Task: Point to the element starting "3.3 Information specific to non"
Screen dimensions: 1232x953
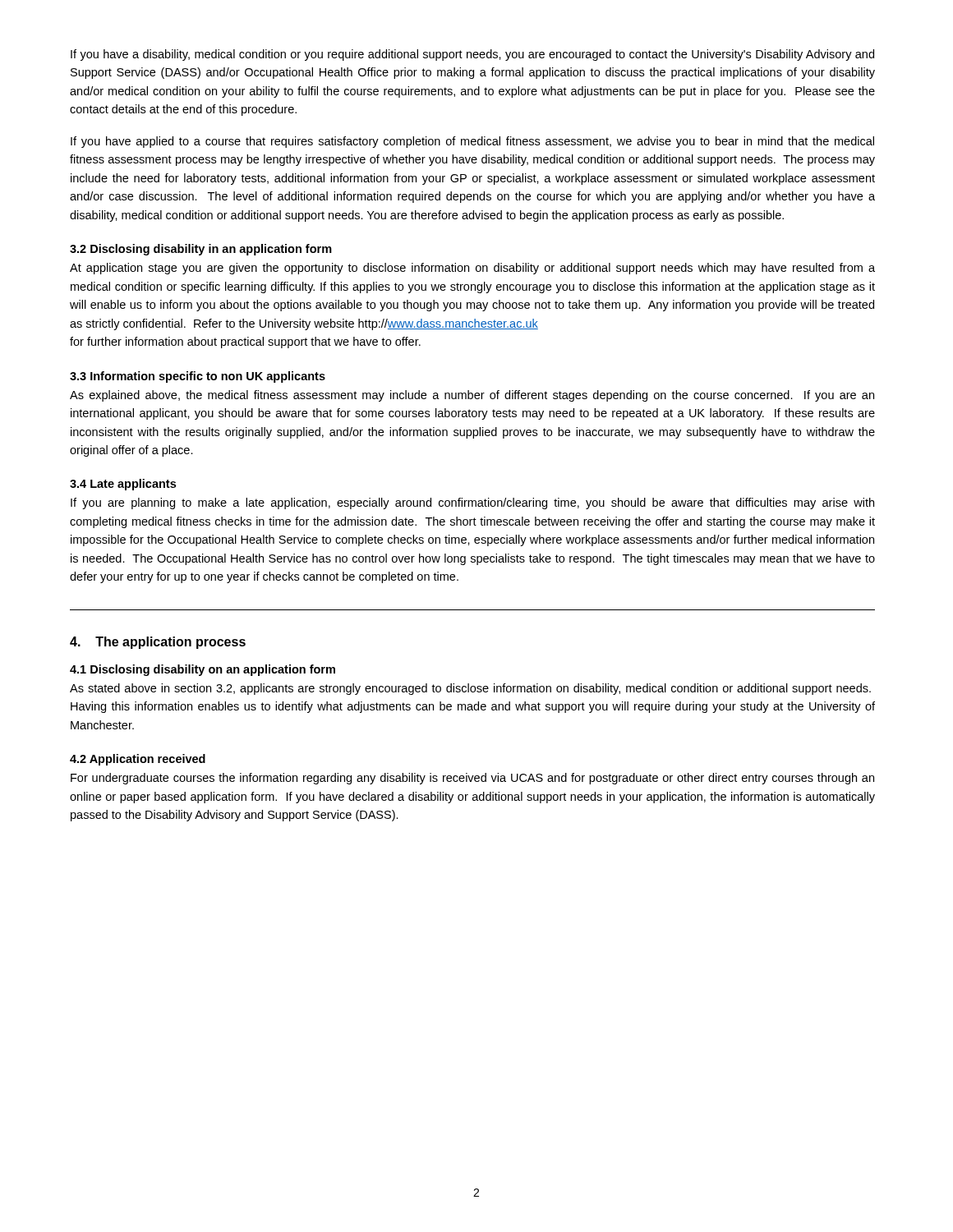Action: pyautogui.click(x=198, y=376)
